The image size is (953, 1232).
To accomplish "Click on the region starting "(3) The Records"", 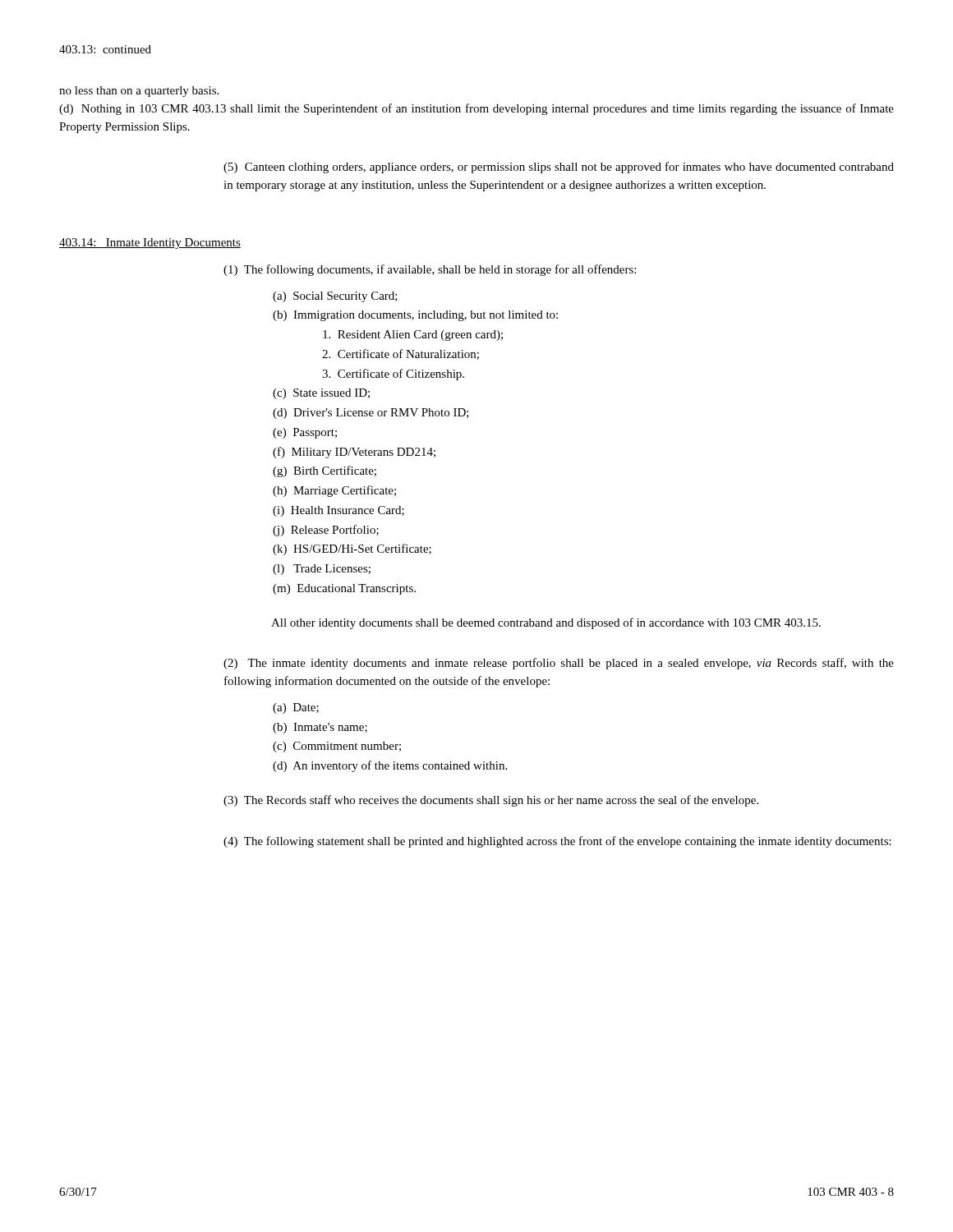I will point(491,800).
